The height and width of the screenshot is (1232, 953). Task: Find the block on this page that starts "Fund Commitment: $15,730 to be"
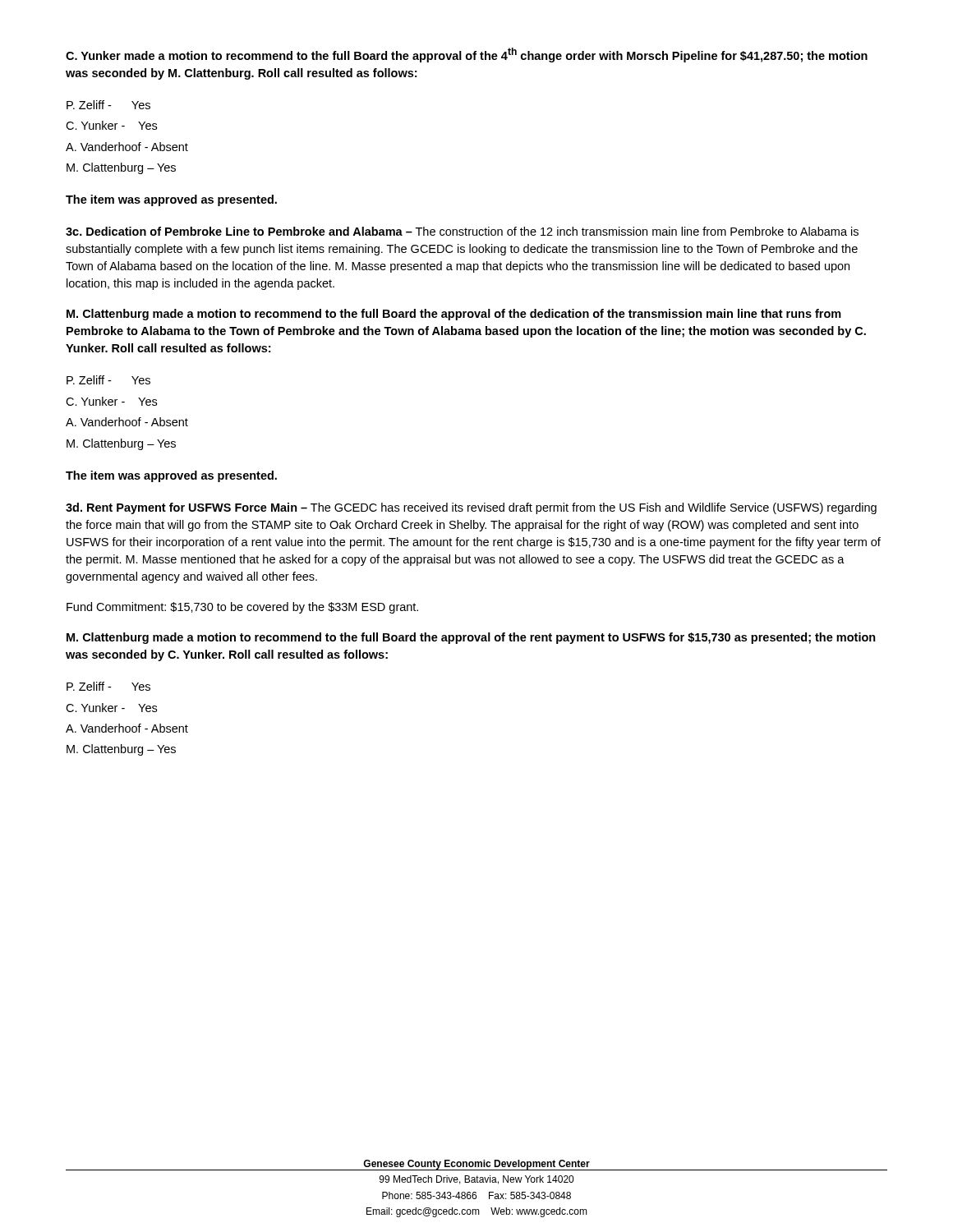242,608
